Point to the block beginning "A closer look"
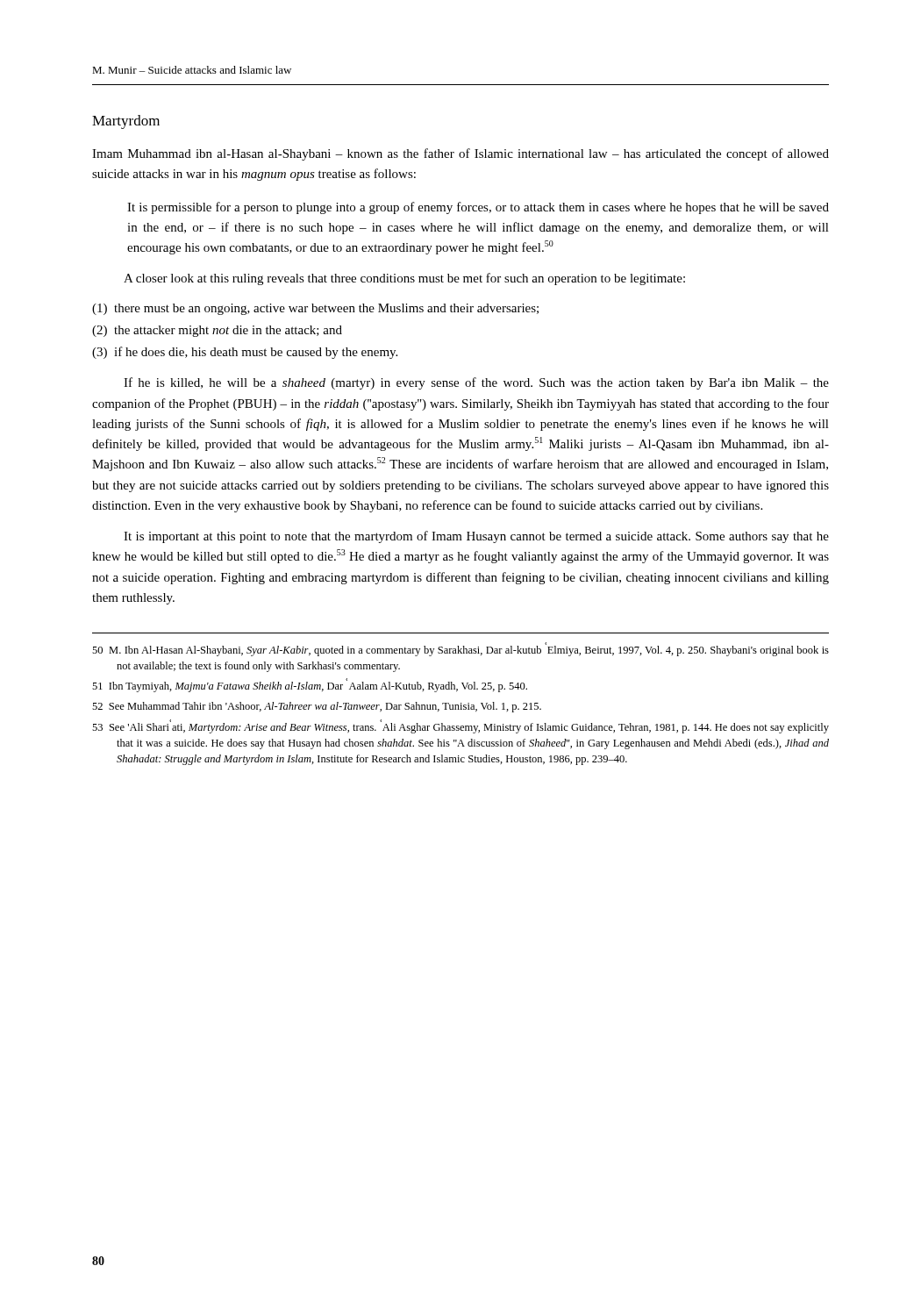This screenshot has height=1316, width=921. [x=405, y=278]
